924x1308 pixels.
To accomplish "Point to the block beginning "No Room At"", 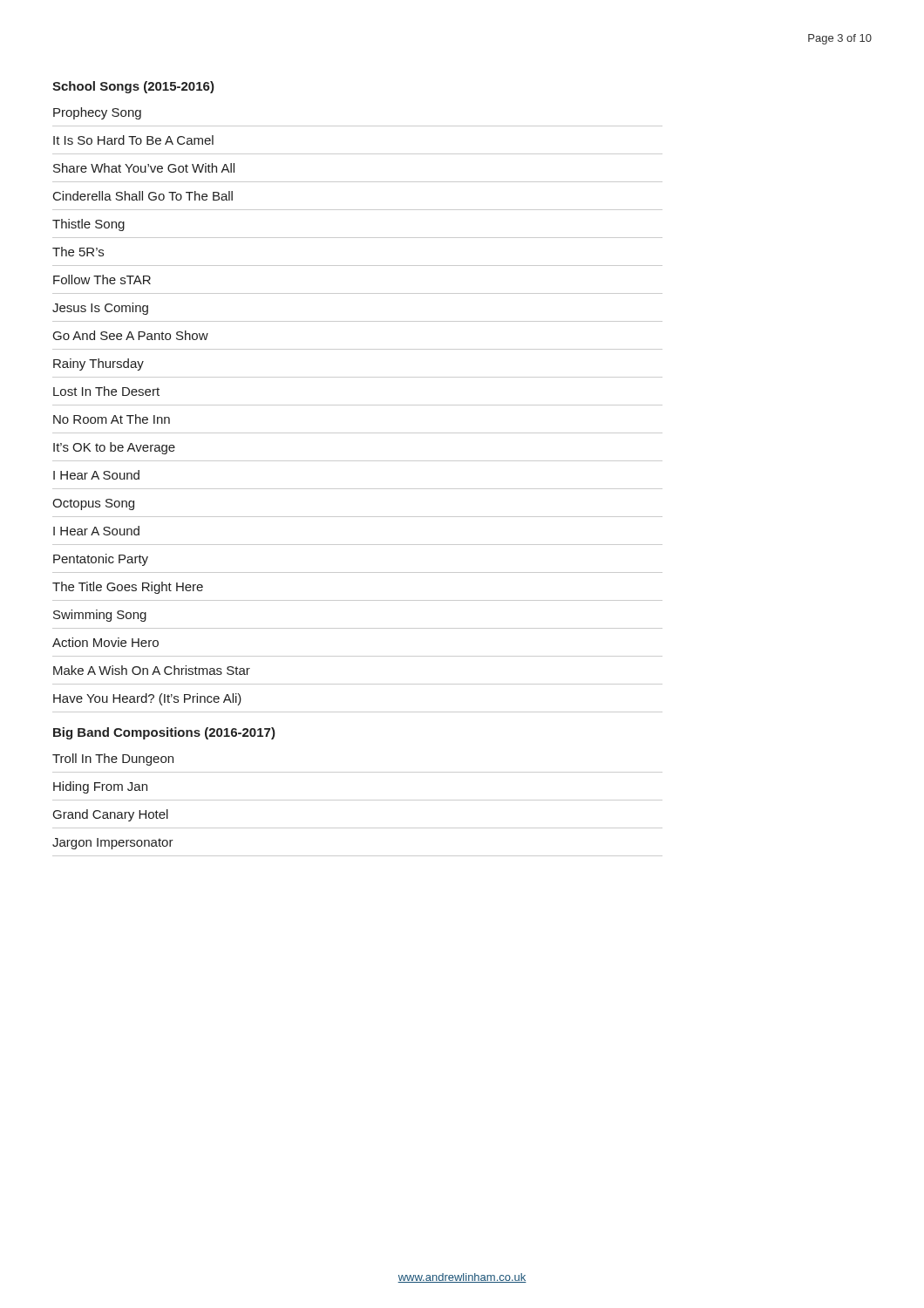I will coord(111,419).
